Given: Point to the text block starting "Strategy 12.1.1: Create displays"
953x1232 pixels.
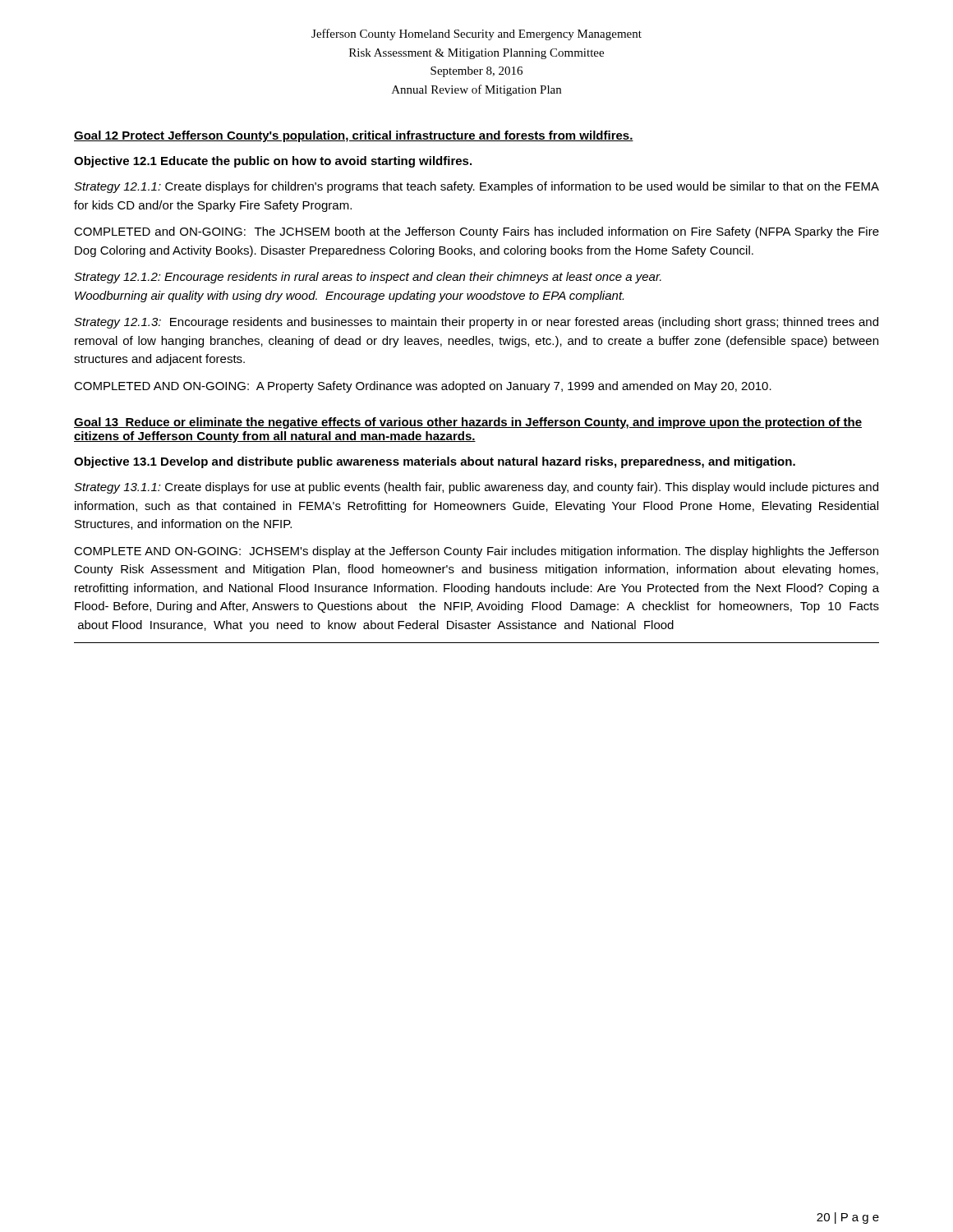Looking at the screenshot, I should (476, 195).
